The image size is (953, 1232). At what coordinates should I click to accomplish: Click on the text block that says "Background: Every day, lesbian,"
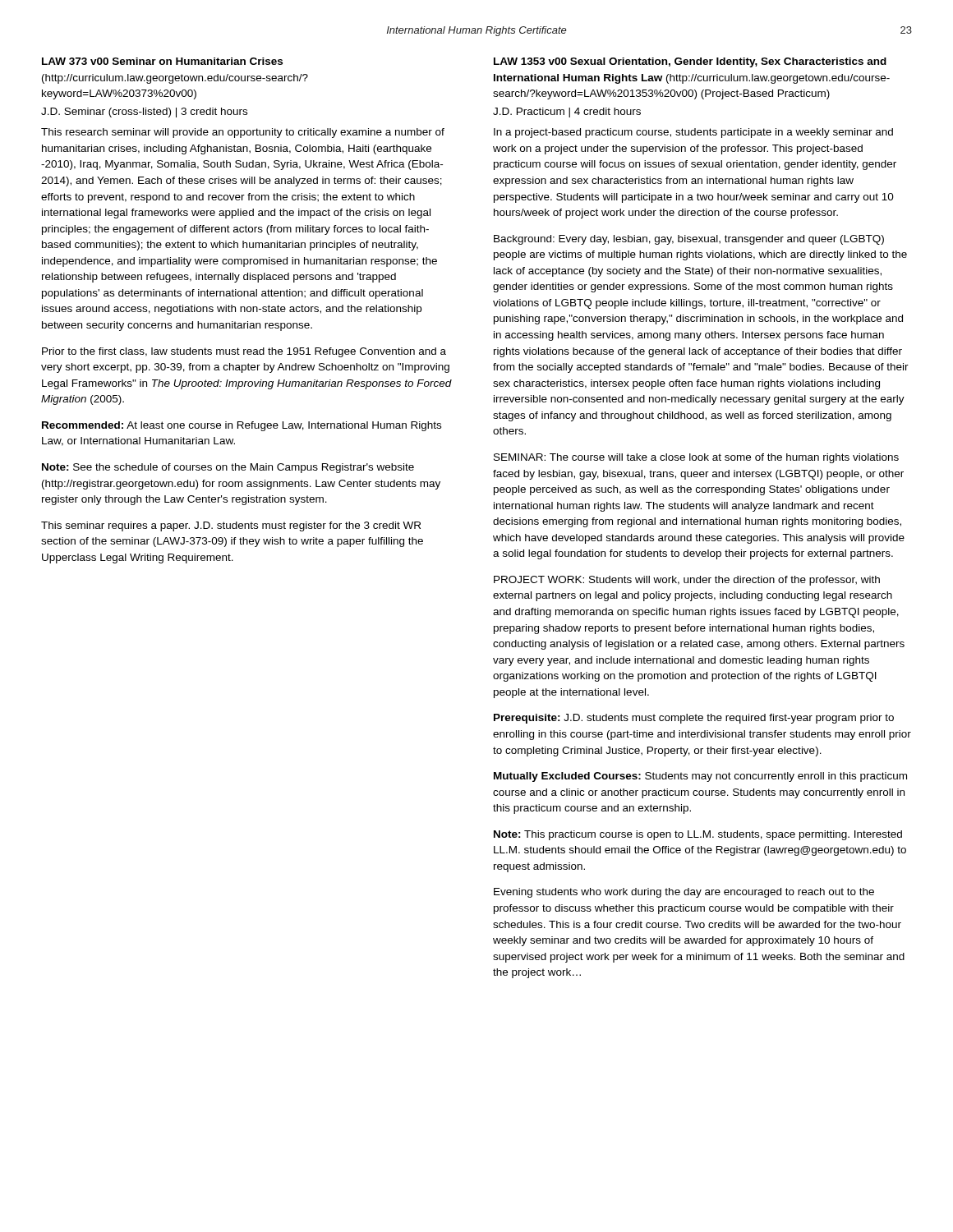pyautogui.click(x=701, y=335)
